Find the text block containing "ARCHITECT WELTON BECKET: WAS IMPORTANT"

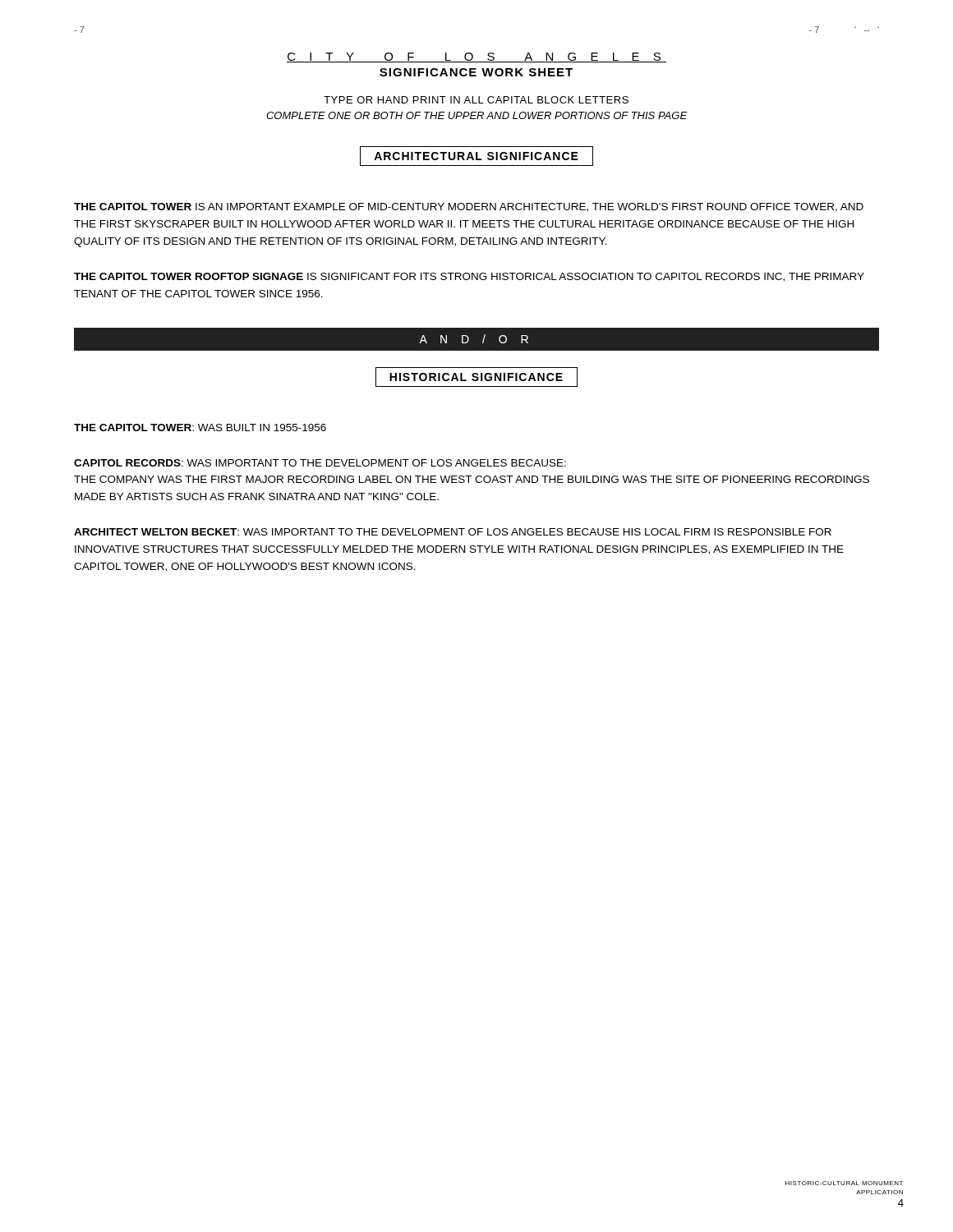click(459, 549)
